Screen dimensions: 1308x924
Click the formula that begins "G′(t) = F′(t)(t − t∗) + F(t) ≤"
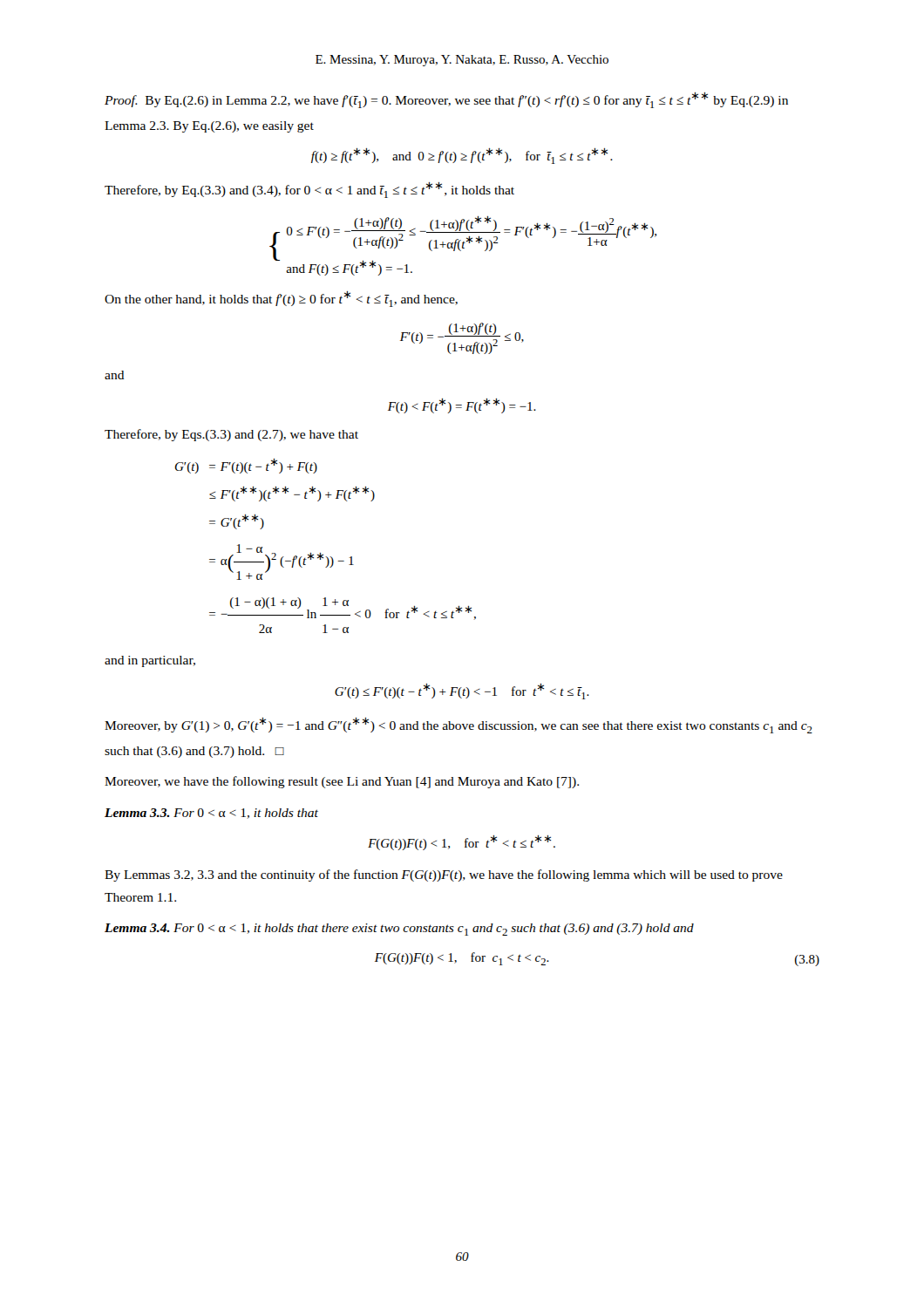click(325, 547)
